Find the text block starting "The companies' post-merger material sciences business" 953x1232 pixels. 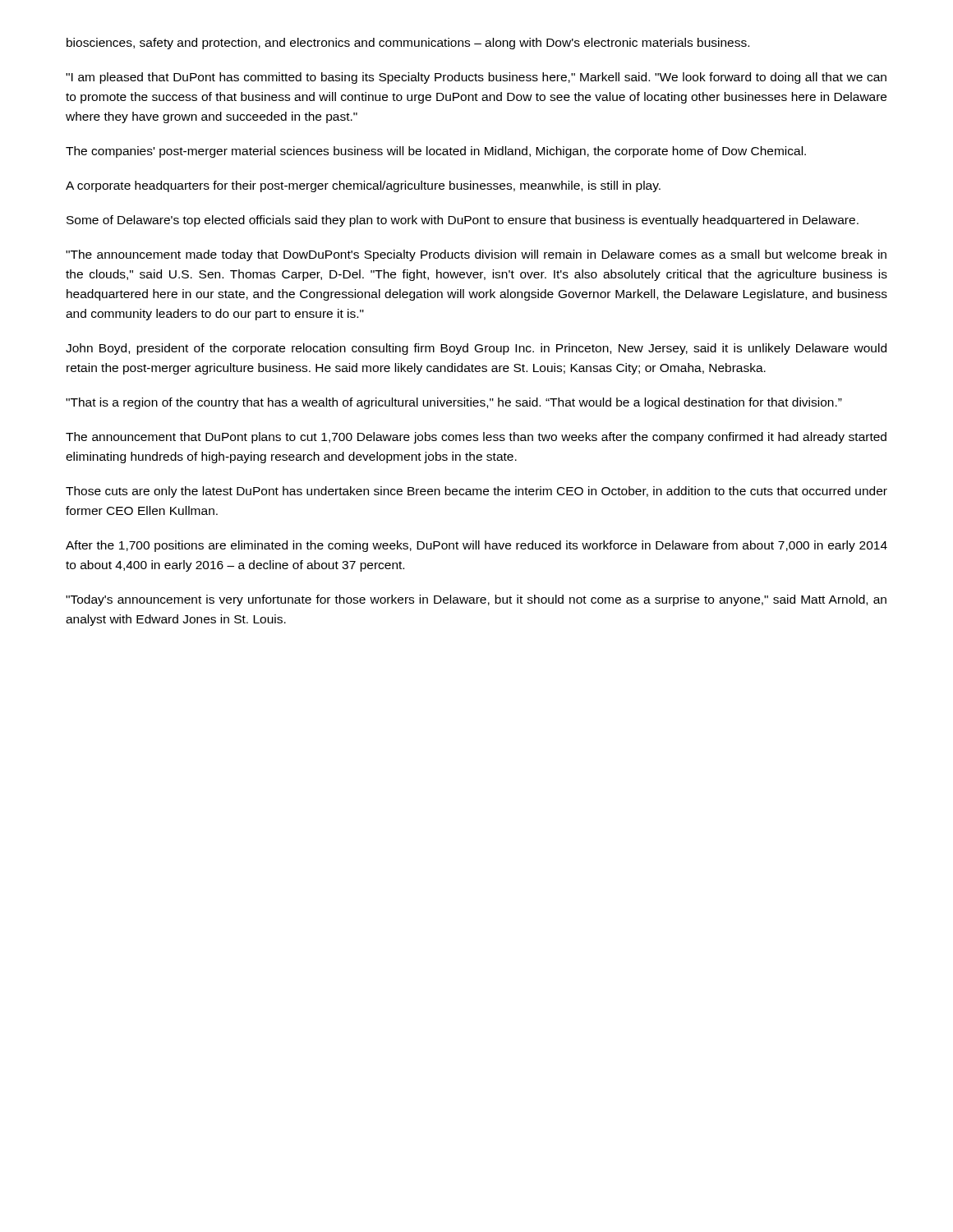436,151
